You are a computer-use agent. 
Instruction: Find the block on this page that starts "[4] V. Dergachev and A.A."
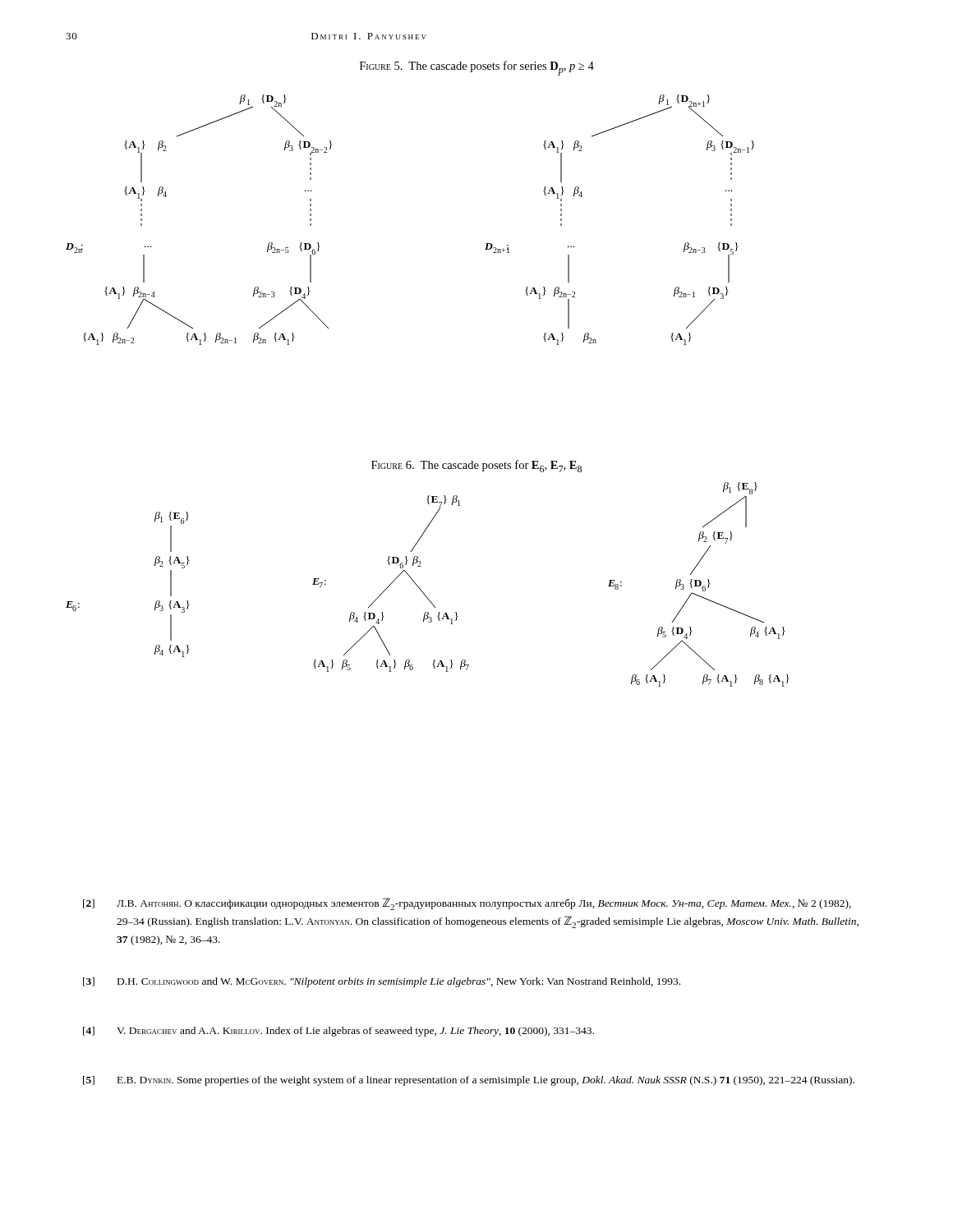(x=476, y=1031)
